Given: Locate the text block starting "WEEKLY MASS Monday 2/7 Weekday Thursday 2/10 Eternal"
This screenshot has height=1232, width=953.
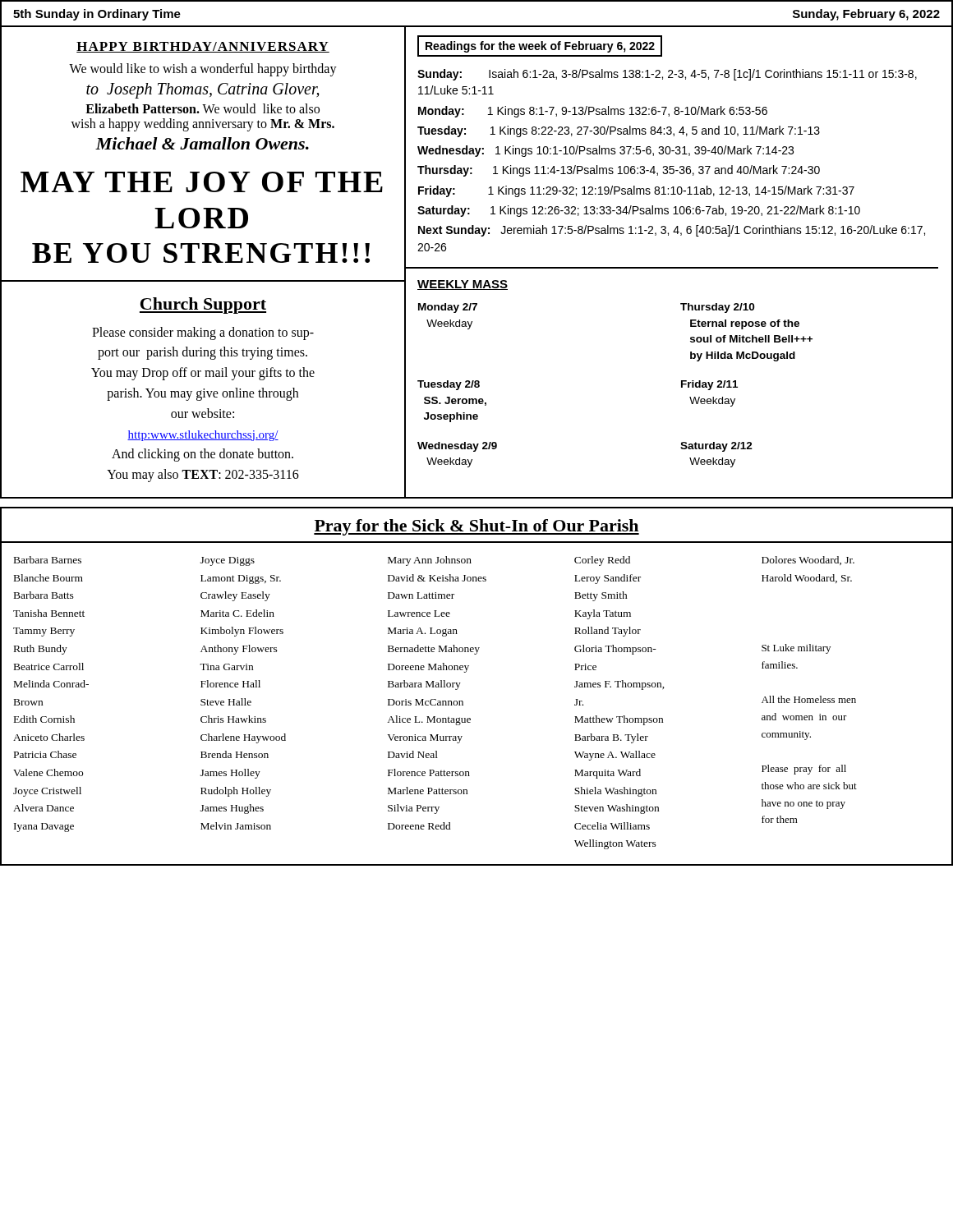Looking at the screenshot, I should point(672,373).
